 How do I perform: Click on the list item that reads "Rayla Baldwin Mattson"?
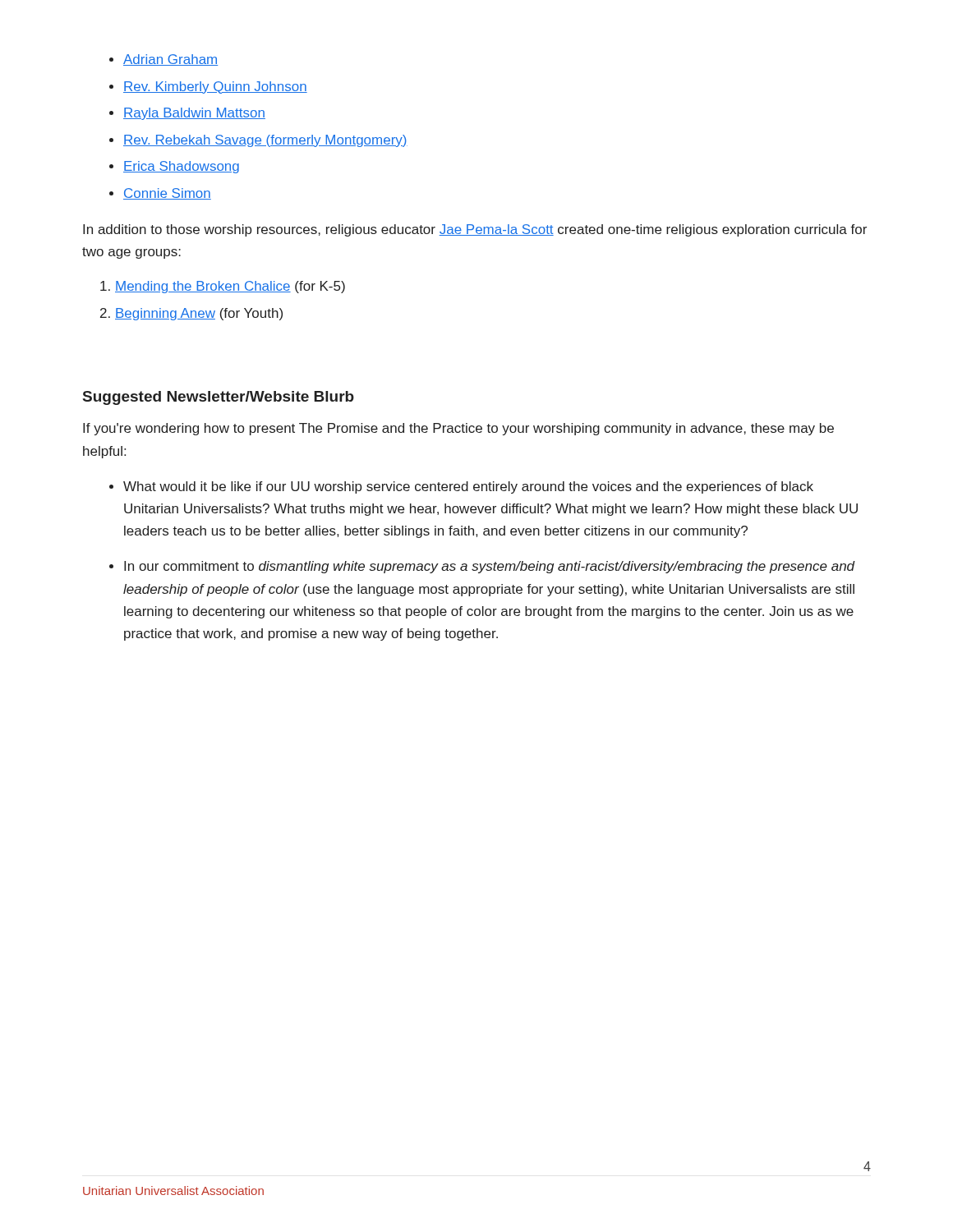(x=194, y=113)
